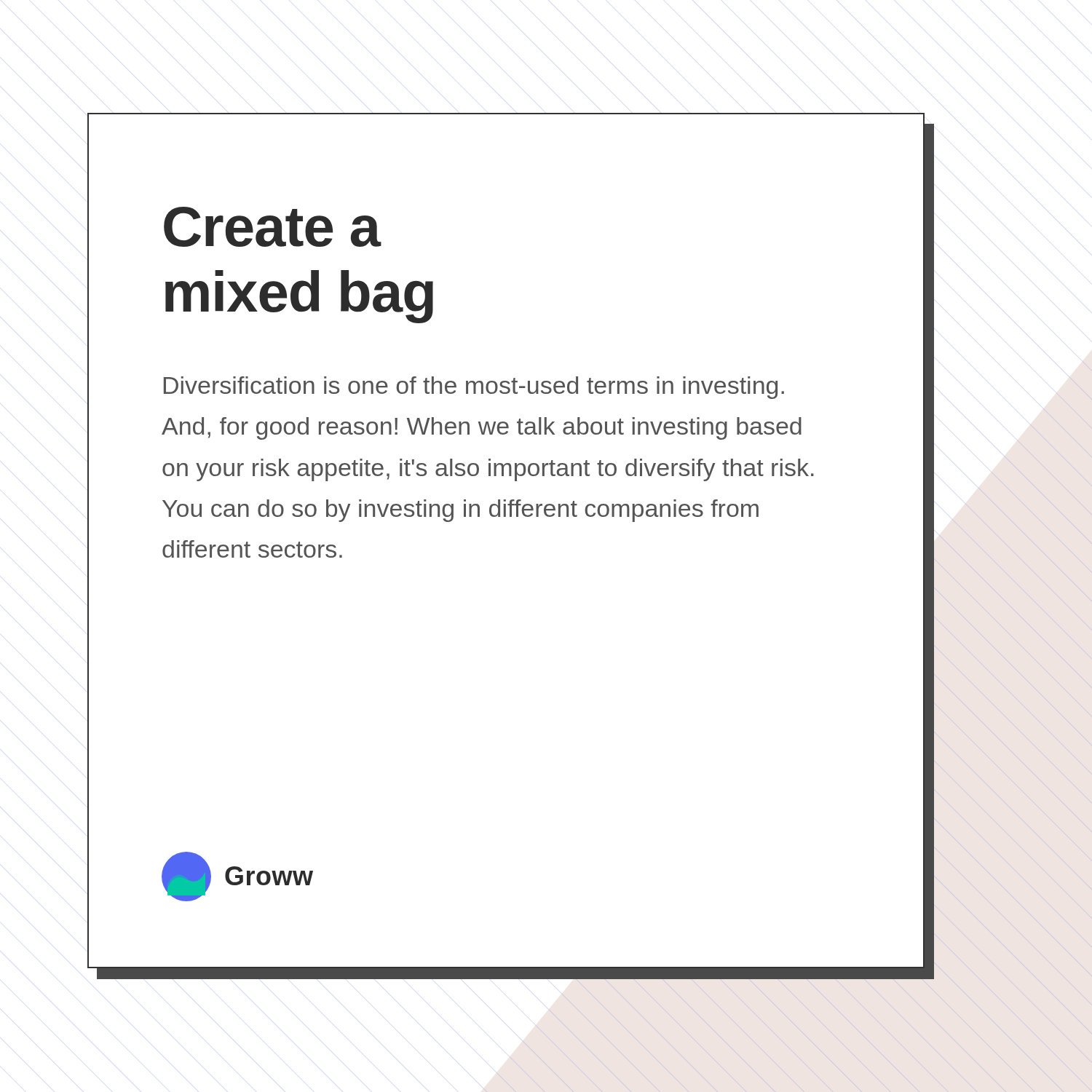Image resolution: width=1092 pixels, height=1092 pixels.
Task: Locate the text block containing "Diversification is one of the most-used terms in"
Action: 489,467
